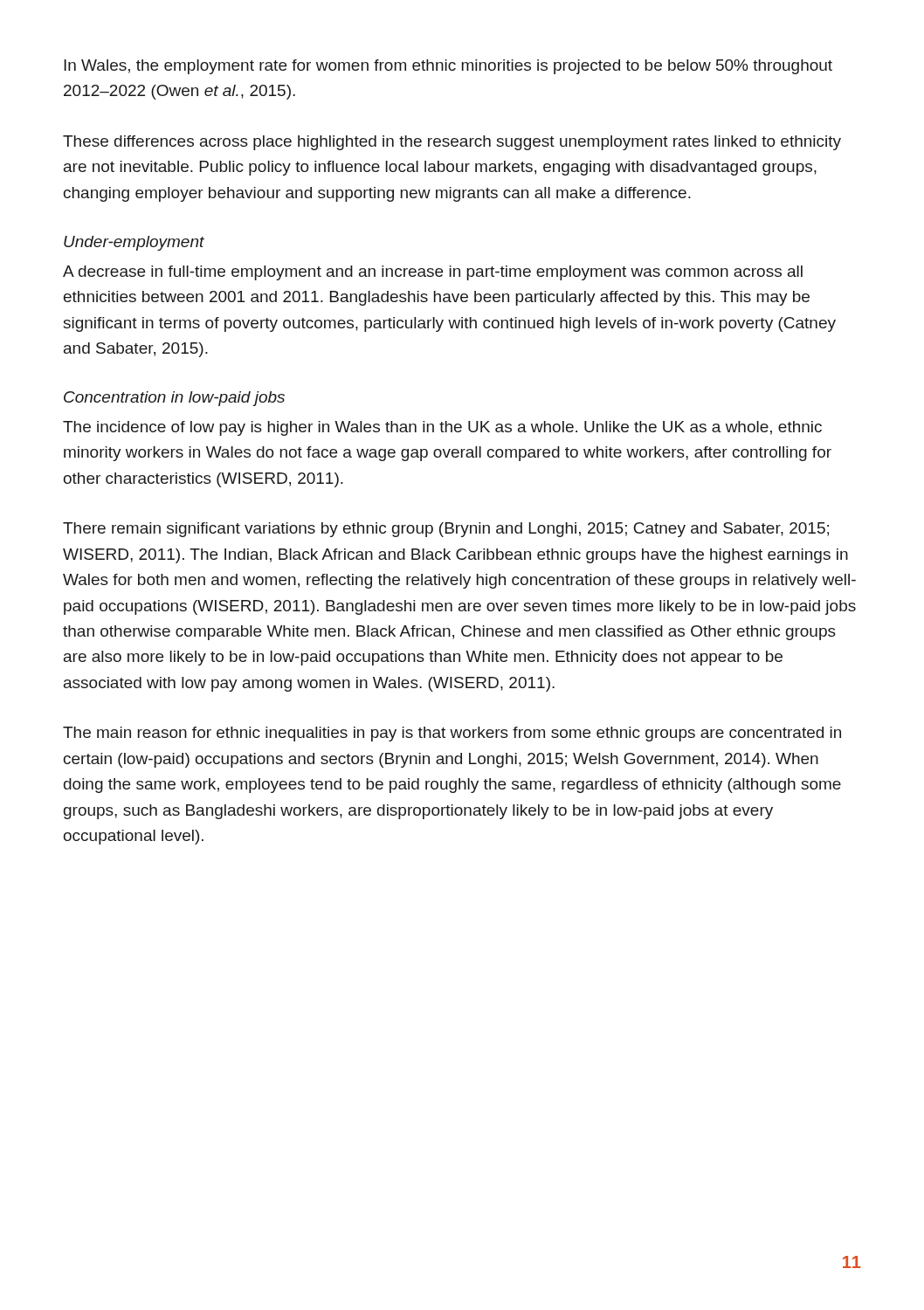The width and height of the screenshot is (924, 1310).
Task: Navigate to the text starting "In Wales, the employment rate for"
Action: [448, 78]
